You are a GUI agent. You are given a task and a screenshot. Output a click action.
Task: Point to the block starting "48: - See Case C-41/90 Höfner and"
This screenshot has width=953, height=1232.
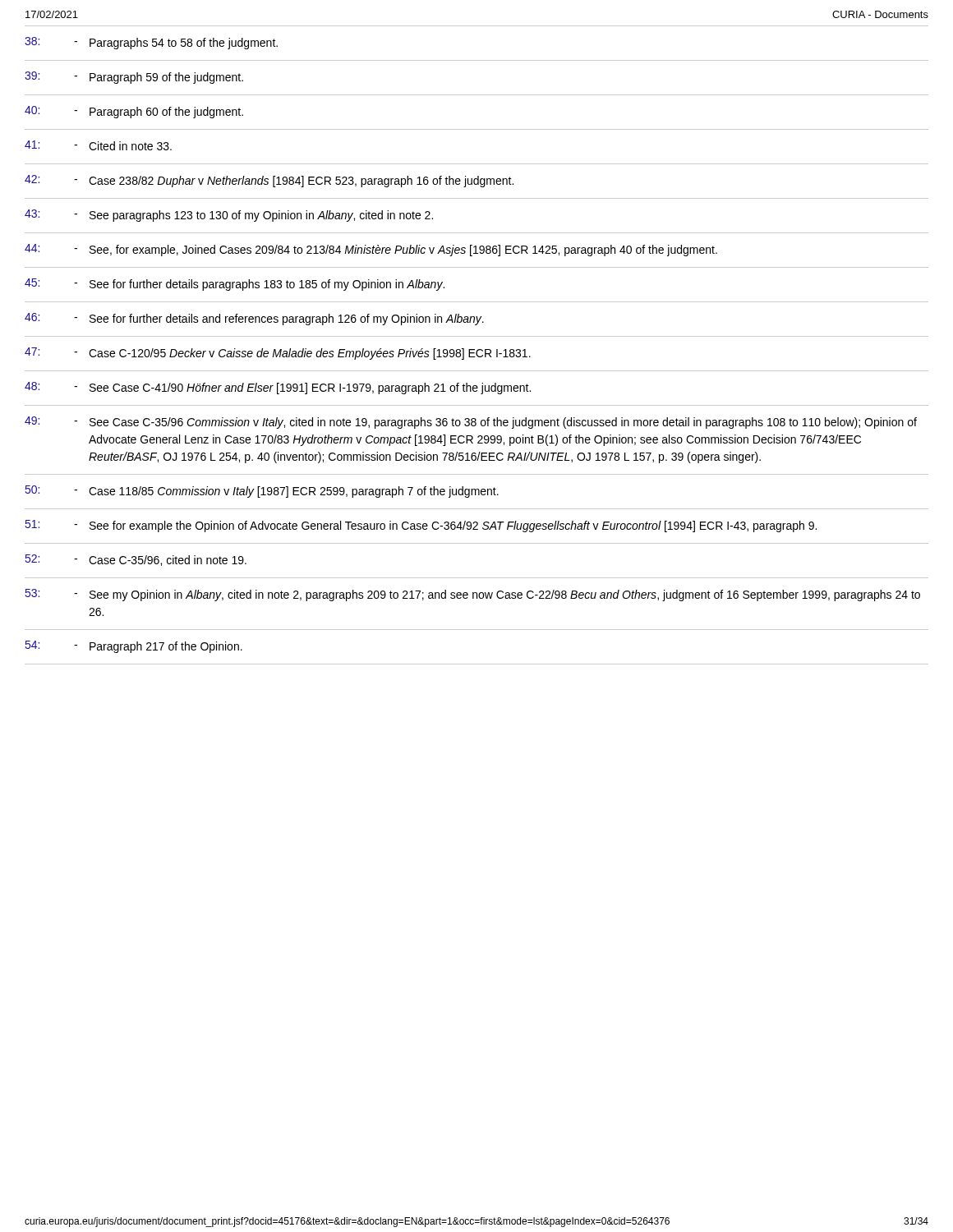pyautogui.click(x=476, y=388)
